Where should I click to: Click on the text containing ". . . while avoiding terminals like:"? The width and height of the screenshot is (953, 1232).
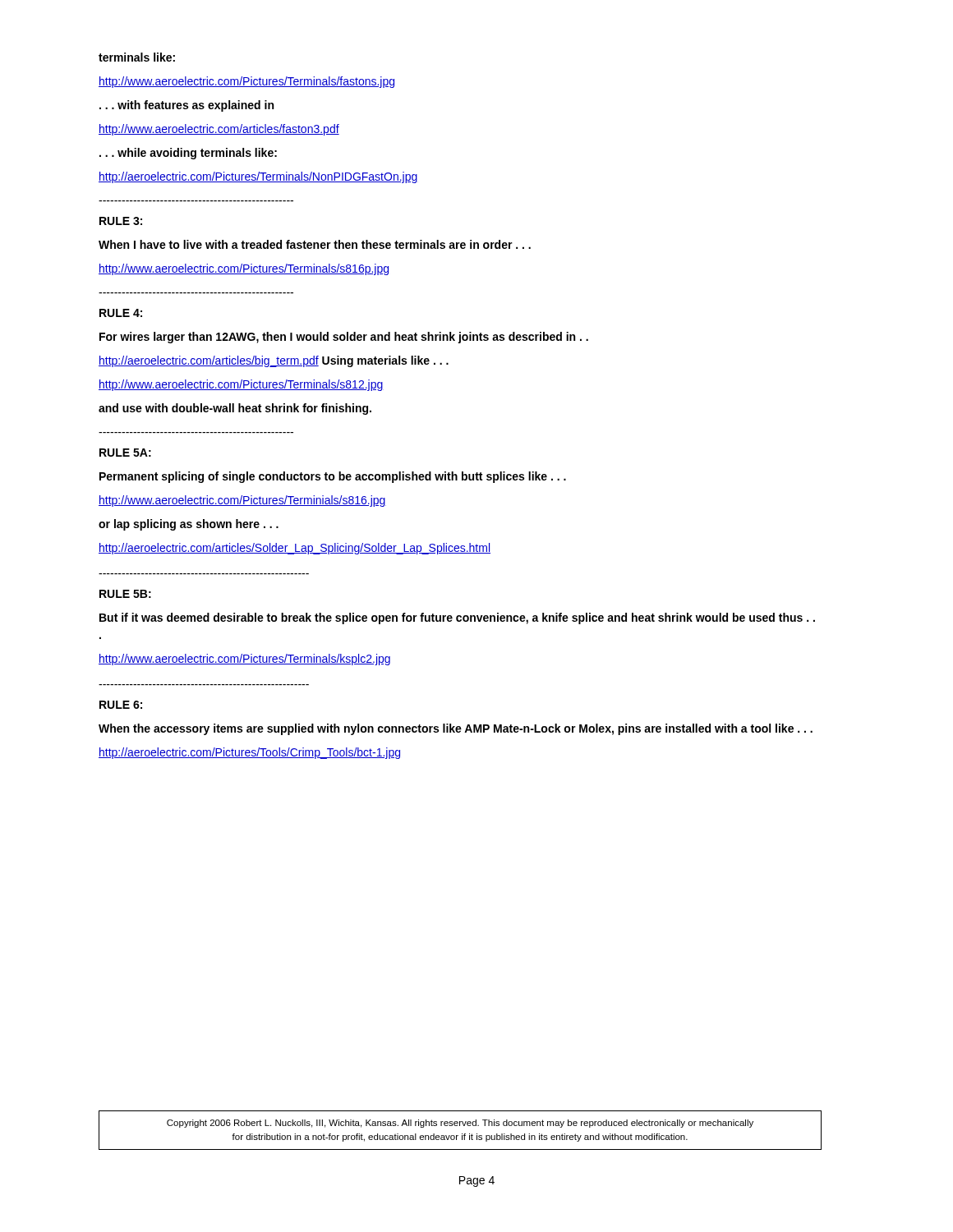(x=188, y=154)
